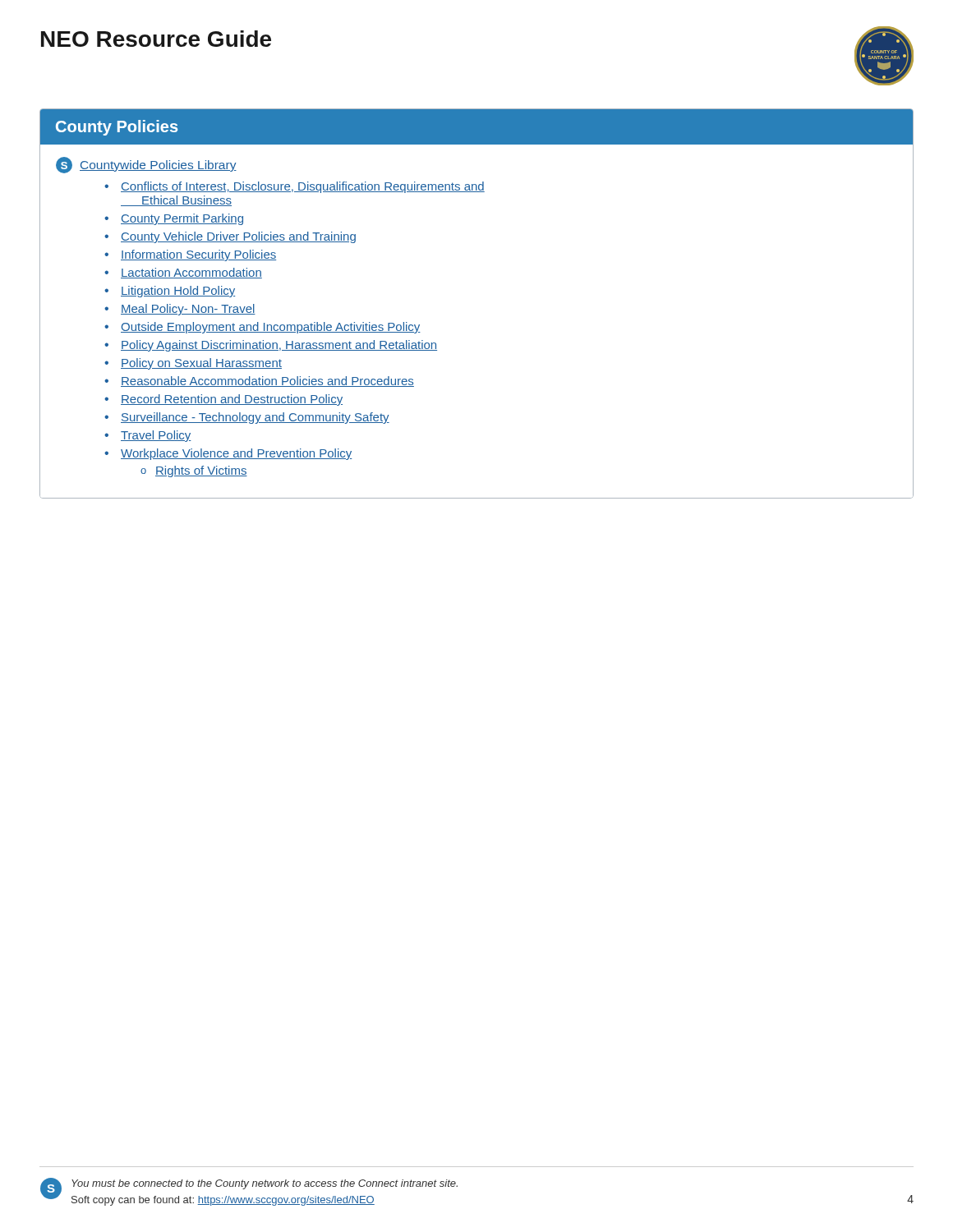The width and height of the screenshot is (953, 1232).
Task: Select the list item that reads "Workplace Violence and"
Action: point(236,454)
